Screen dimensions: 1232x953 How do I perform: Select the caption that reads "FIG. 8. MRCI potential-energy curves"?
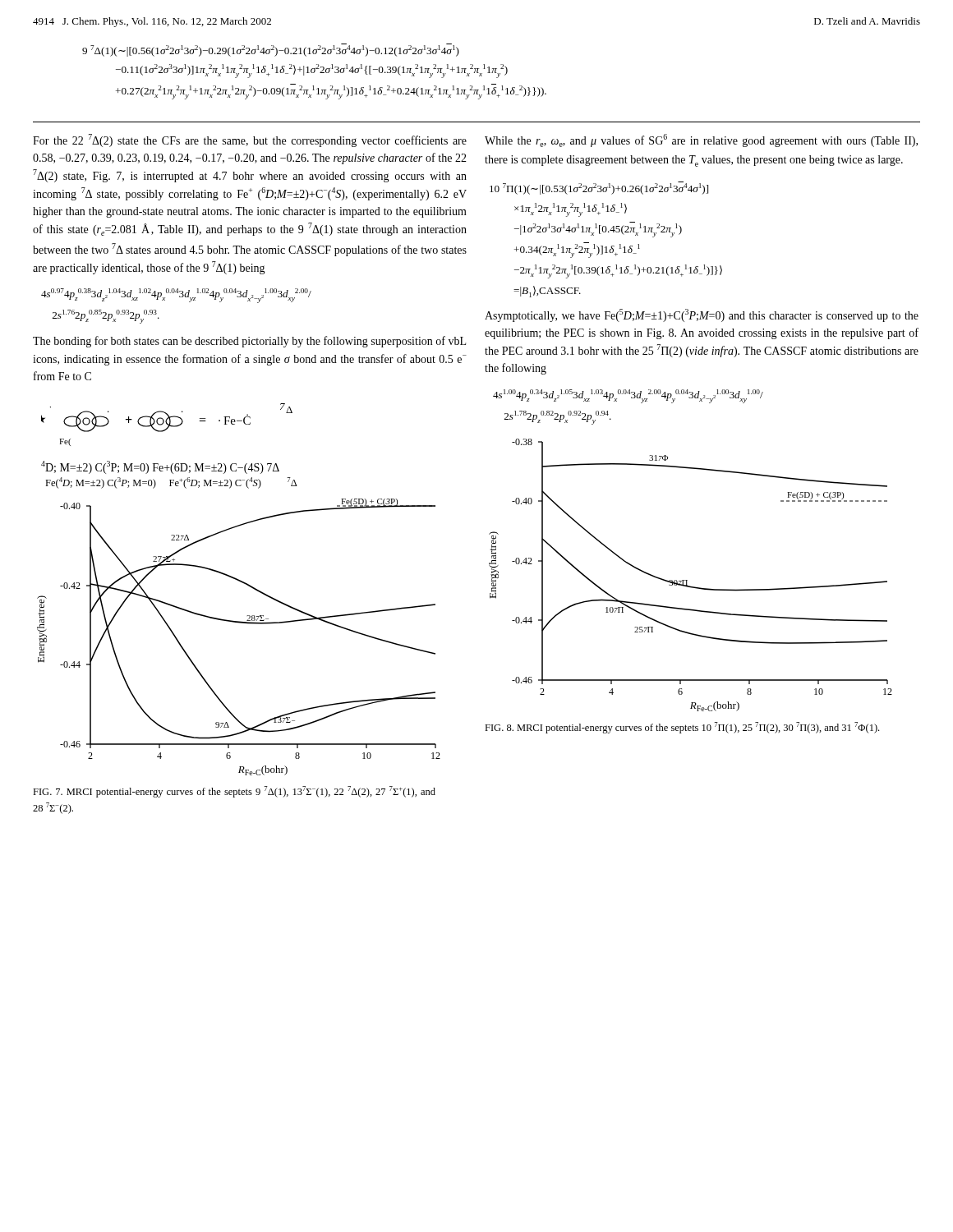coord(682,727)
